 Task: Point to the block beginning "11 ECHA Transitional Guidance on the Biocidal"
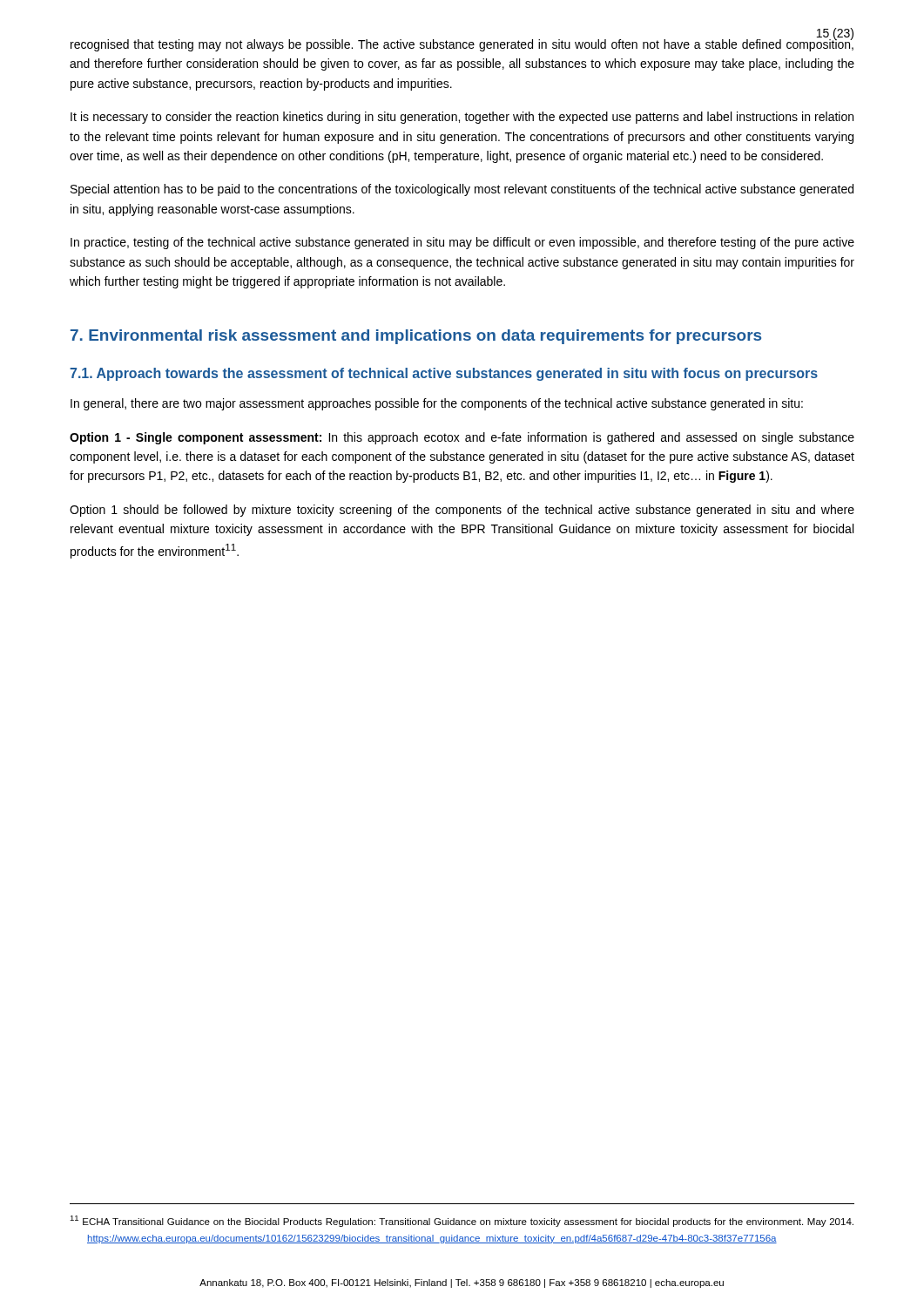coord(462,1229)
